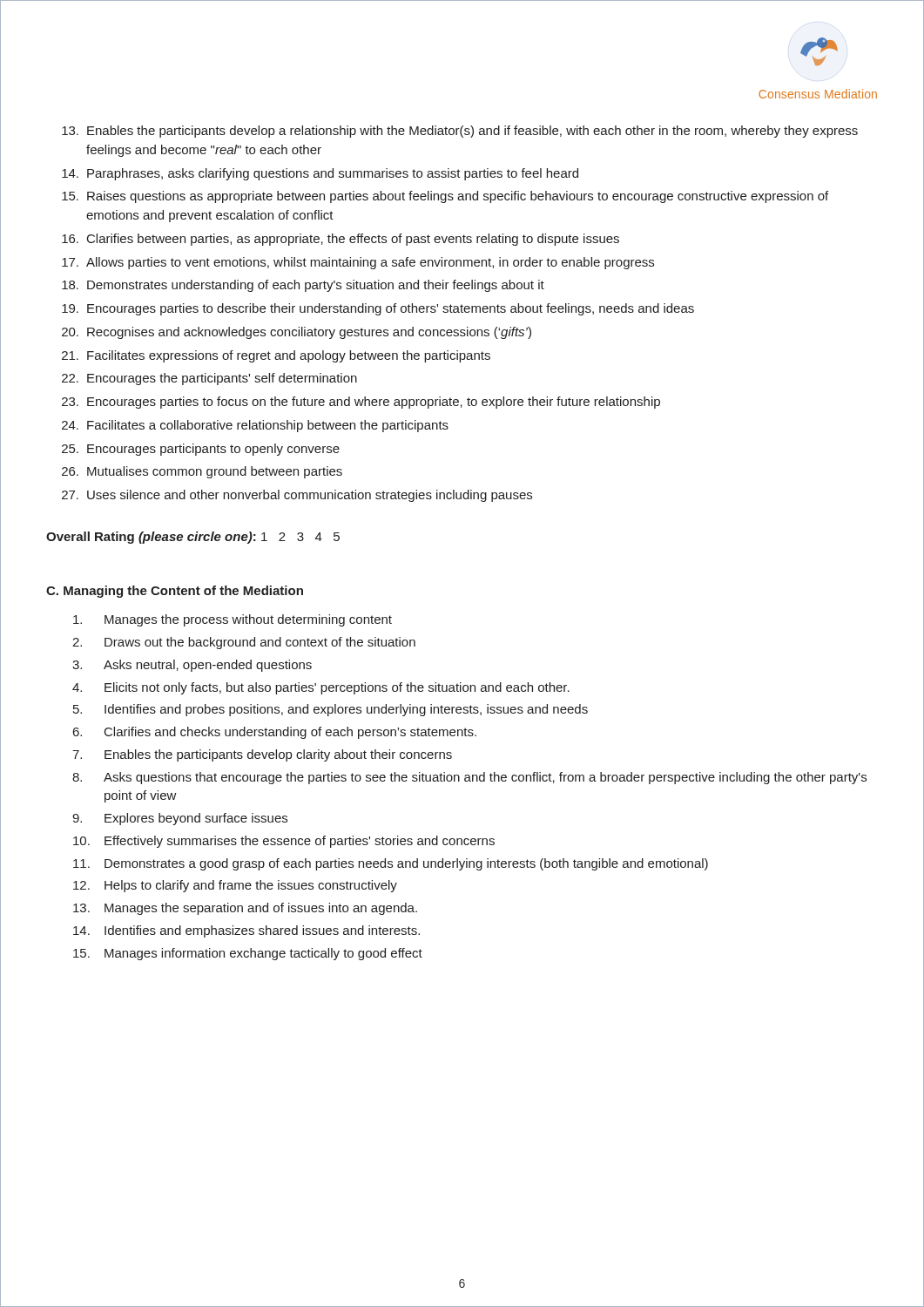The image size is (924, 1307).
Task: Point to the text starting "14. Identifies and emphasizes shared issues and"
Action: tap(246, 931)
